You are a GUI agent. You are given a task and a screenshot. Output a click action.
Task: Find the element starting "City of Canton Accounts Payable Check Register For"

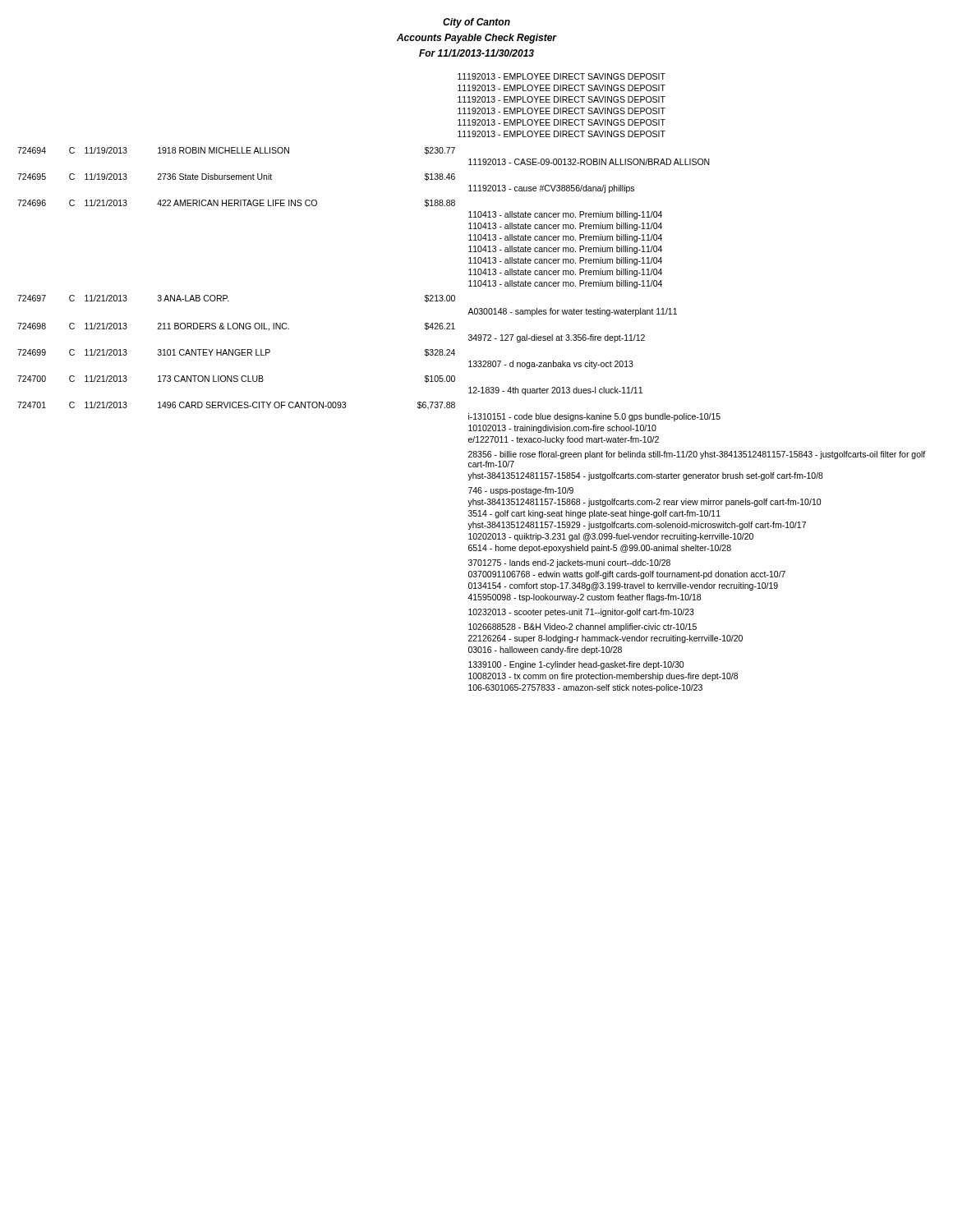click(x=476, y=38)
